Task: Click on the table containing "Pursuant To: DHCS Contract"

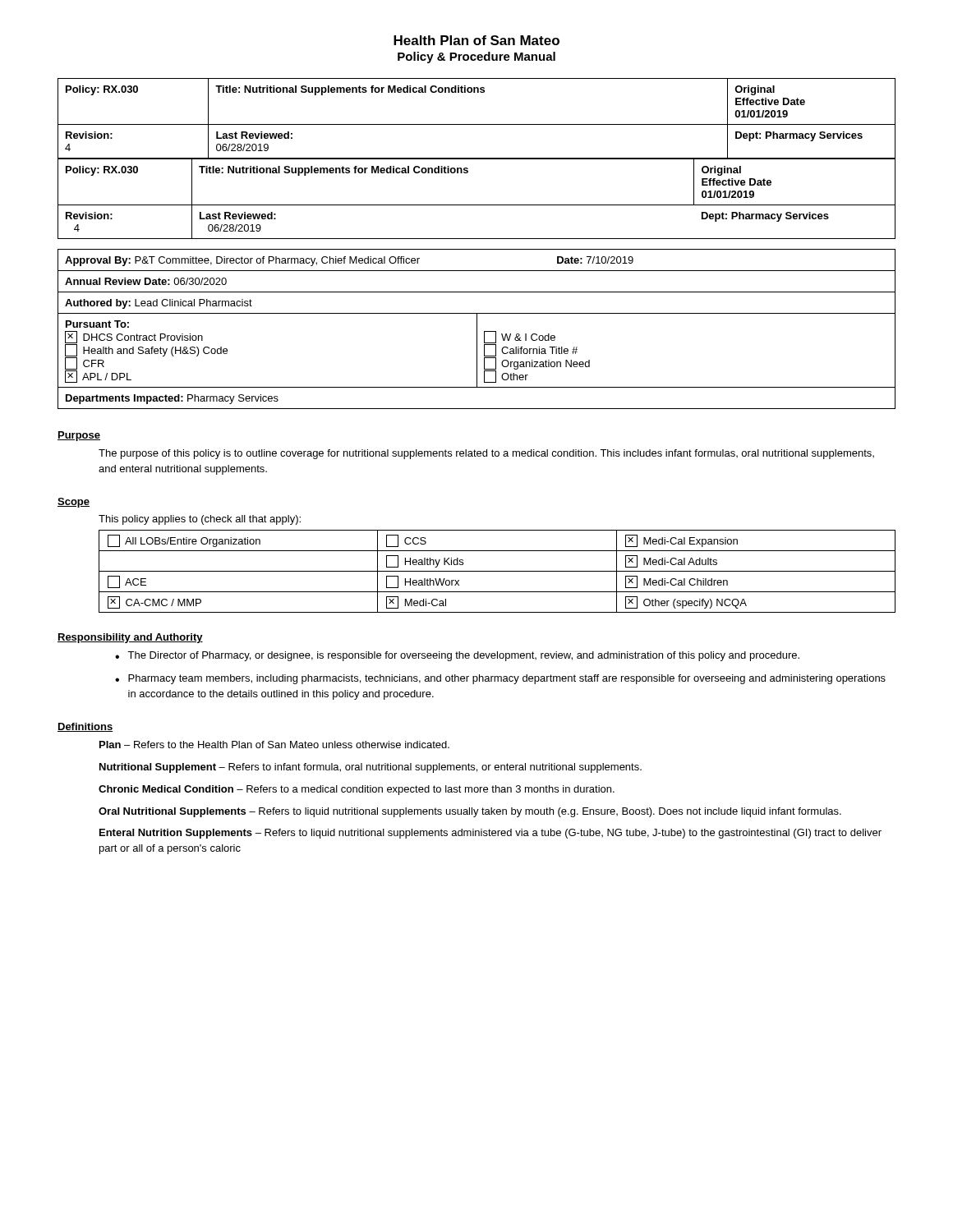Action: point(476,329)
